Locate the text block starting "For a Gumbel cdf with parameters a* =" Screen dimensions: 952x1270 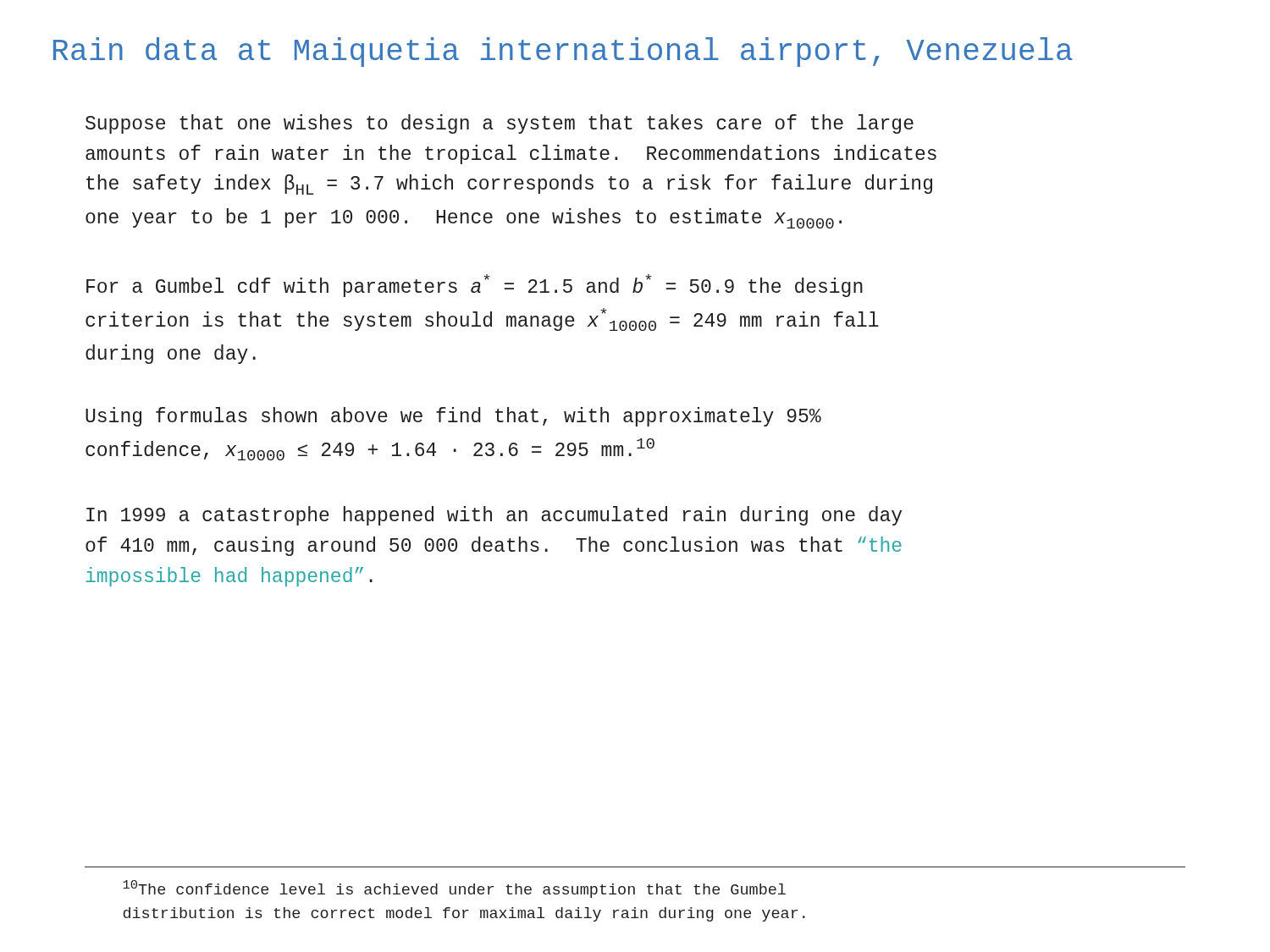coord(482,319)
